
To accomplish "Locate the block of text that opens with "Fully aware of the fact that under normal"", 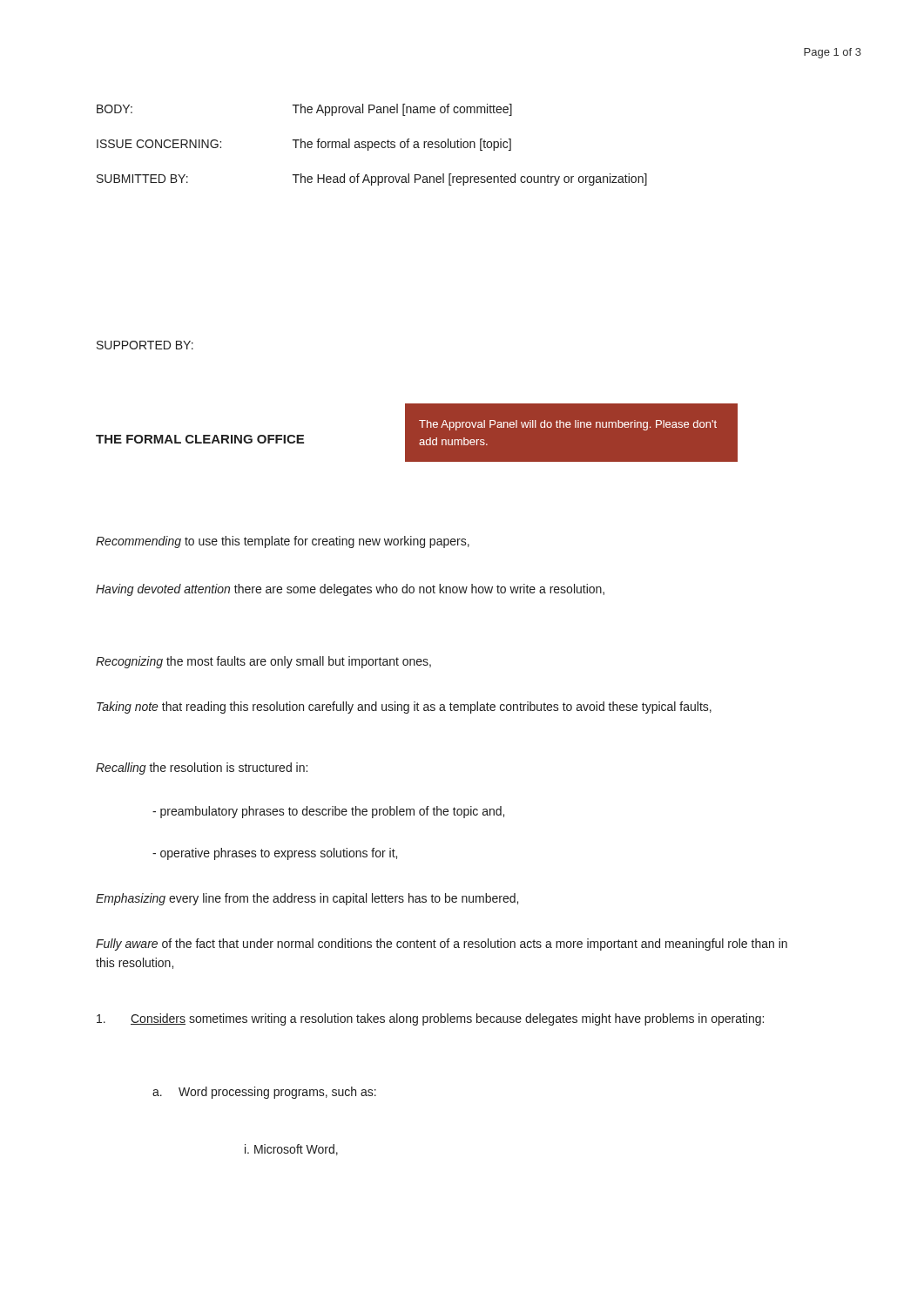I will [x=442, y=953].
